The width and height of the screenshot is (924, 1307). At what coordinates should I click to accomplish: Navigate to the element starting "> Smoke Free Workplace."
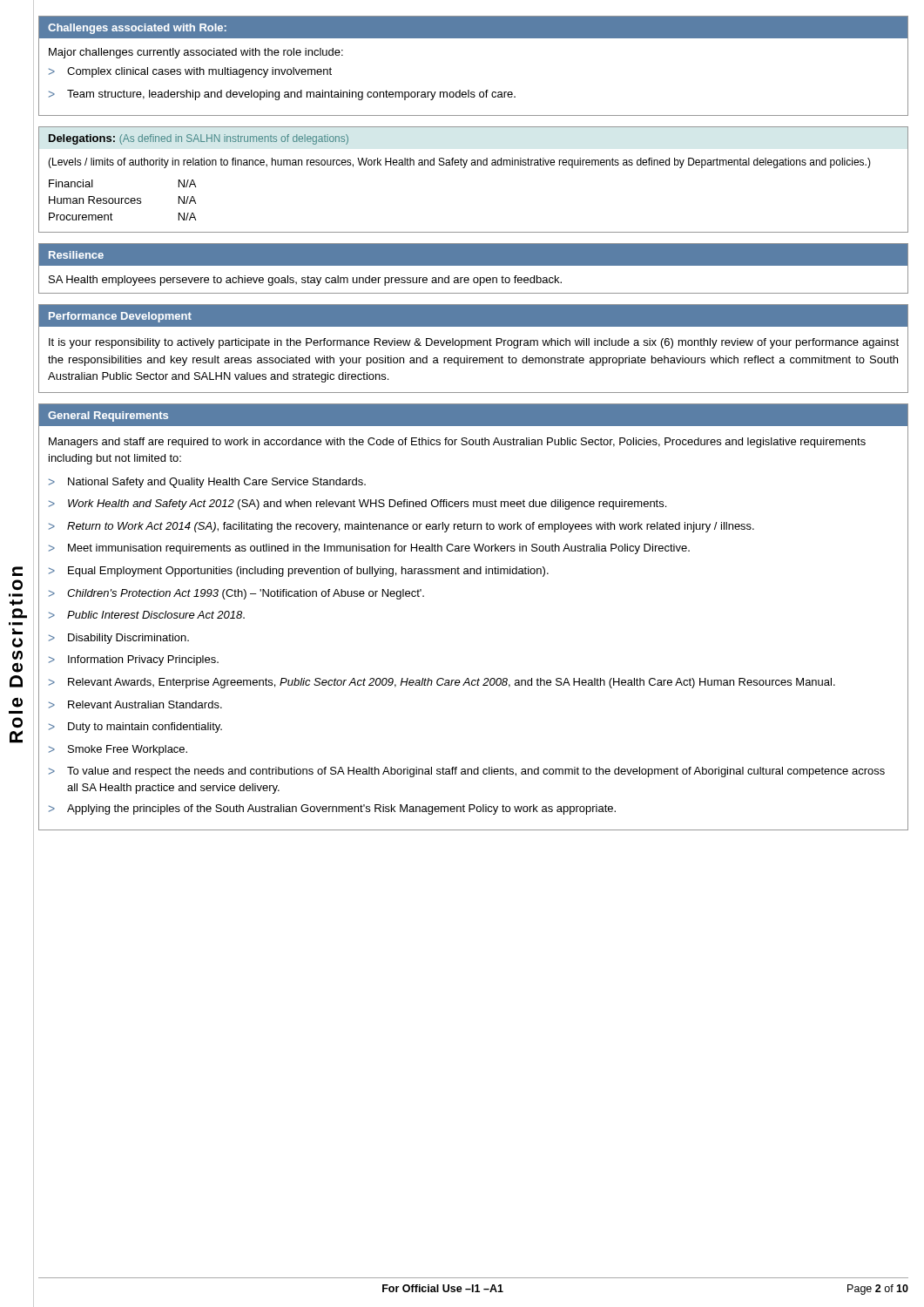pos(118,750)
